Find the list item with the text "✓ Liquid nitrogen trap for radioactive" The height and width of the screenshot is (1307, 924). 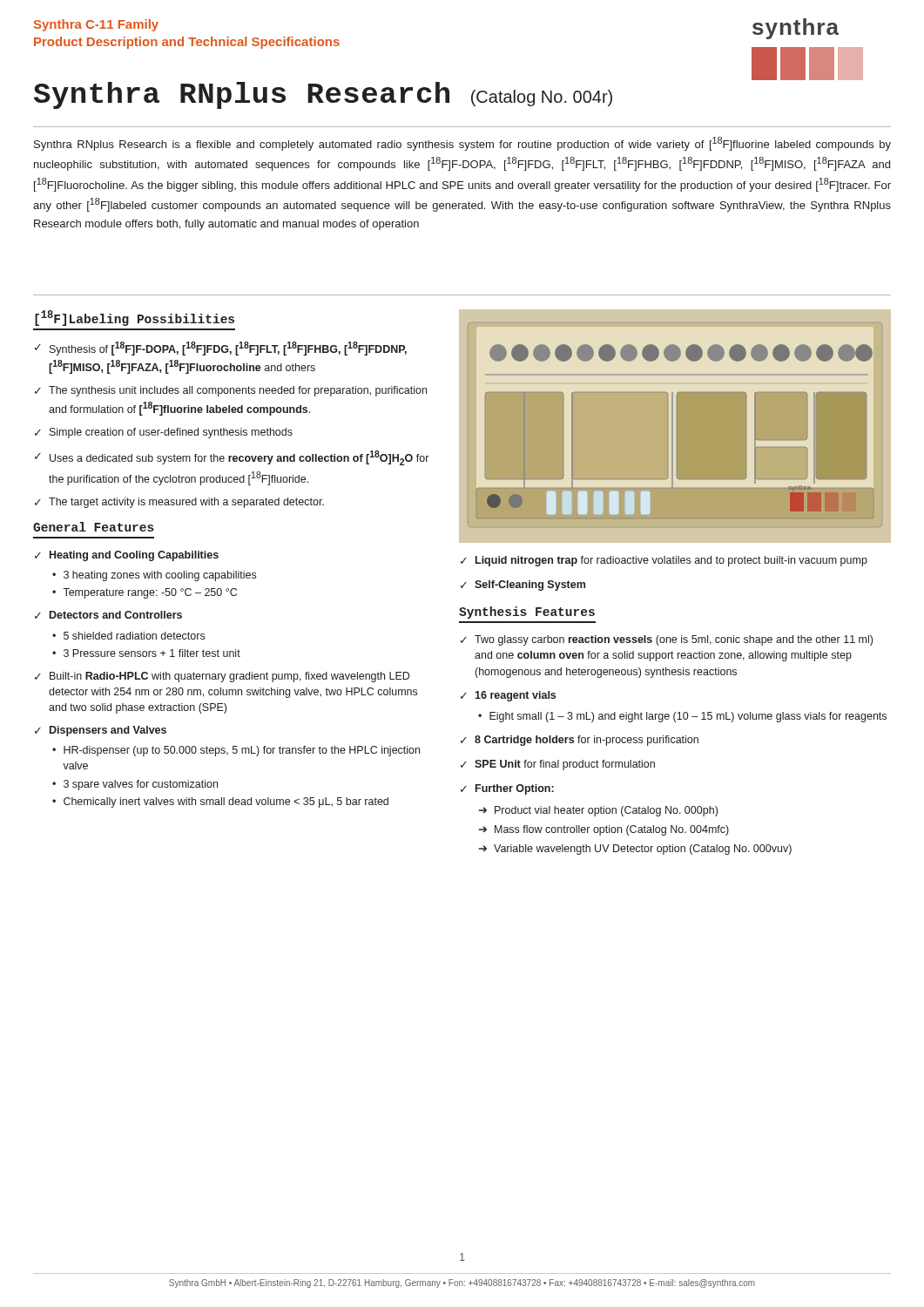(663, 561)
